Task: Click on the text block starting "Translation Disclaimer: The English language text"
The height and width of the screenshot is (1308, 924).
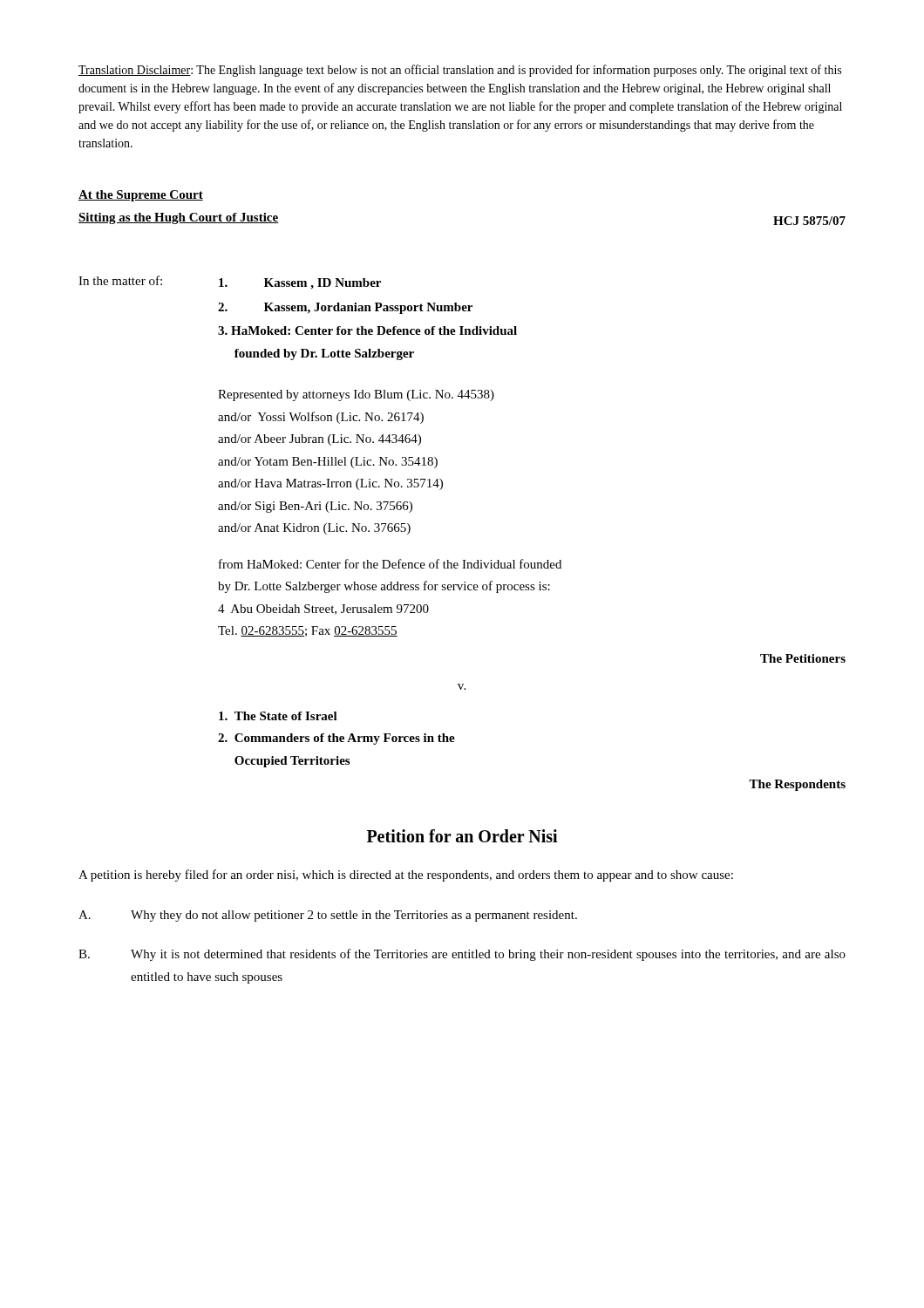Action: (460, 107)
